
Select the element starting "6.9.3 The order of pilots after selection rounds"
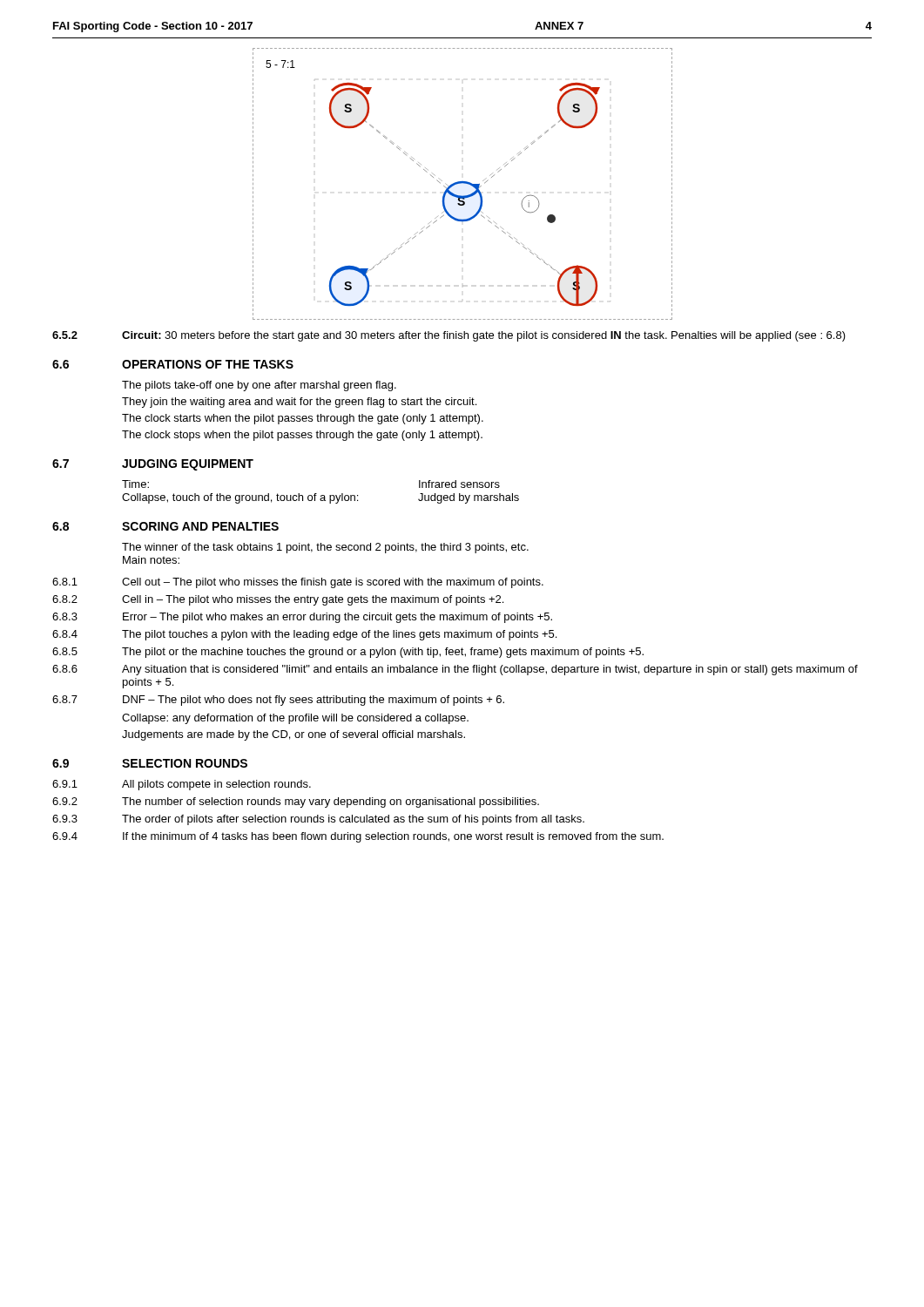(x=462, y=819)
